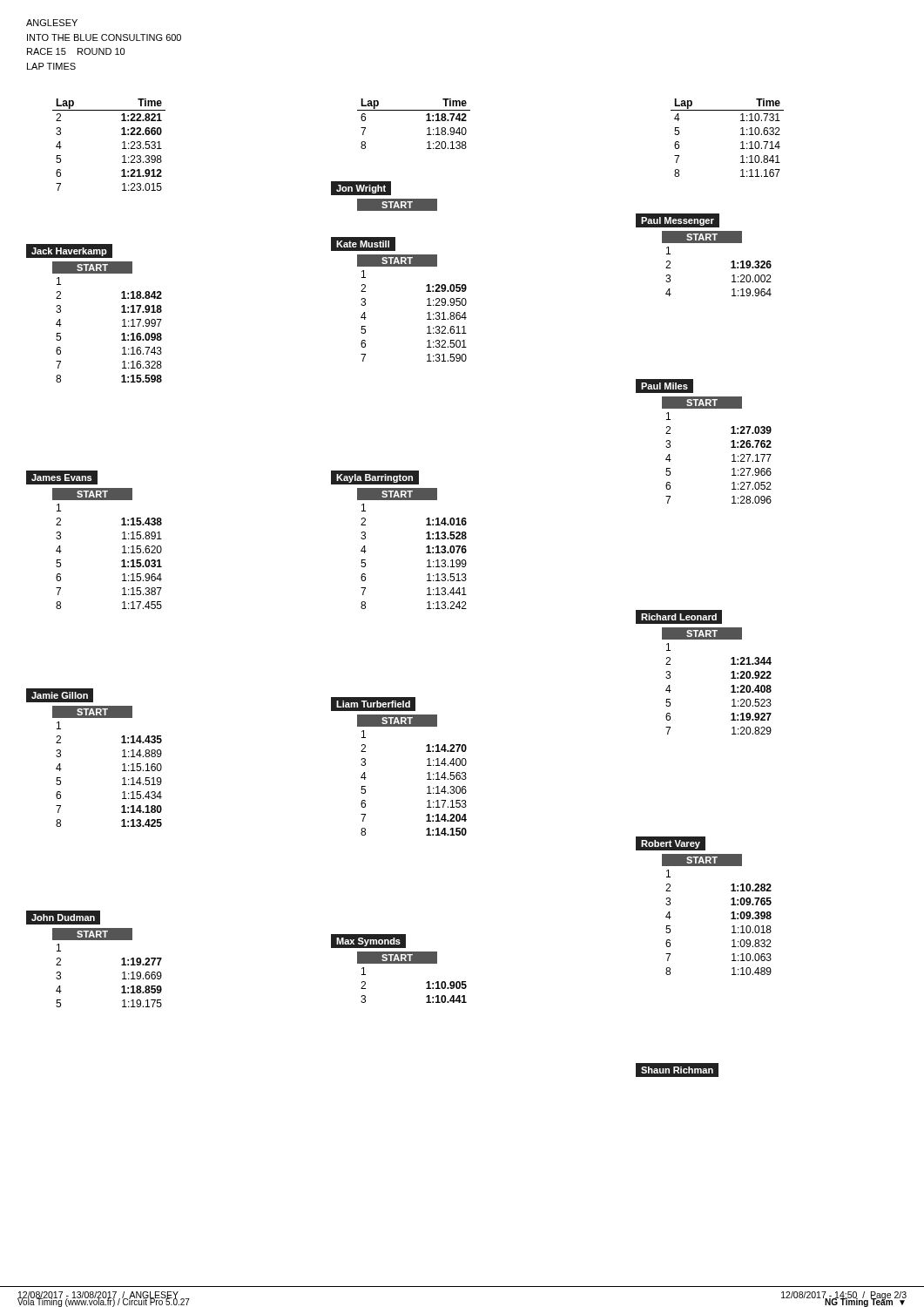Point to the passage starting "Max Symonds"

[368, 941]
